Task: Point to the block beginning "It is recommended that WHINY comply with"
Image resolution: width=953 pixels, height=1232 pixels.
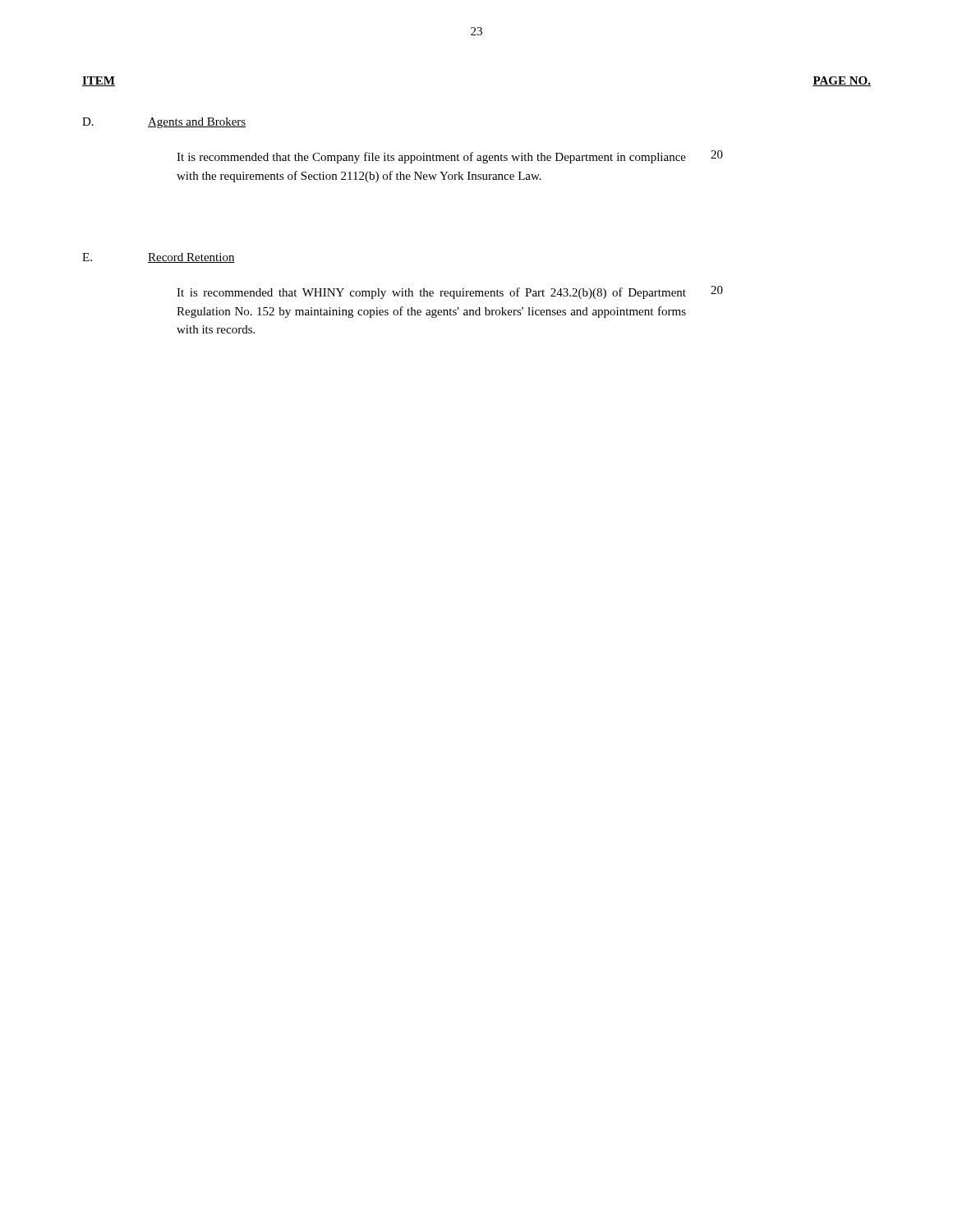Action: (x=456, y=311)
